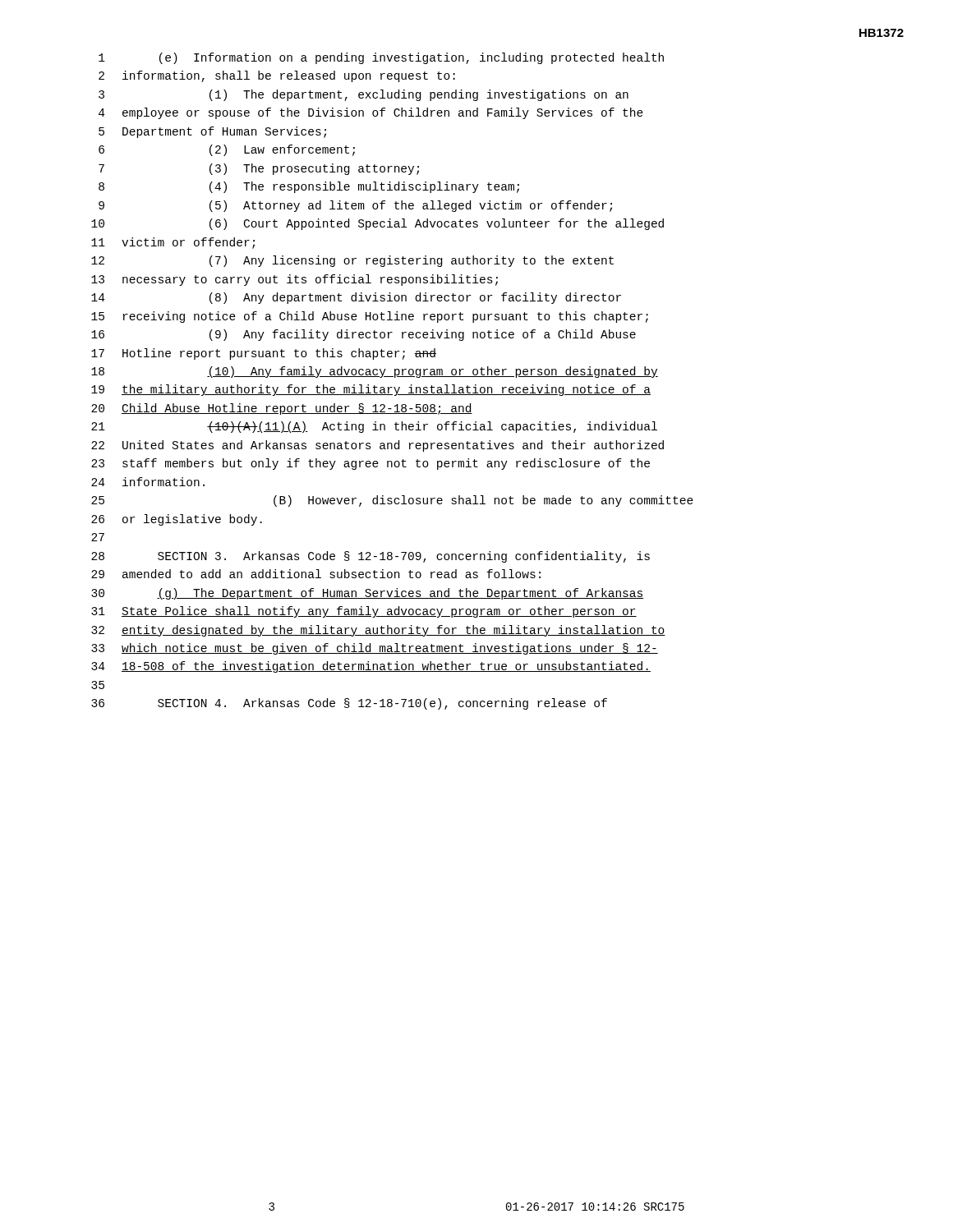Locate the list item that says "23 staff members but"
This screenshot has height=1232, width=953.
point(485,464)
